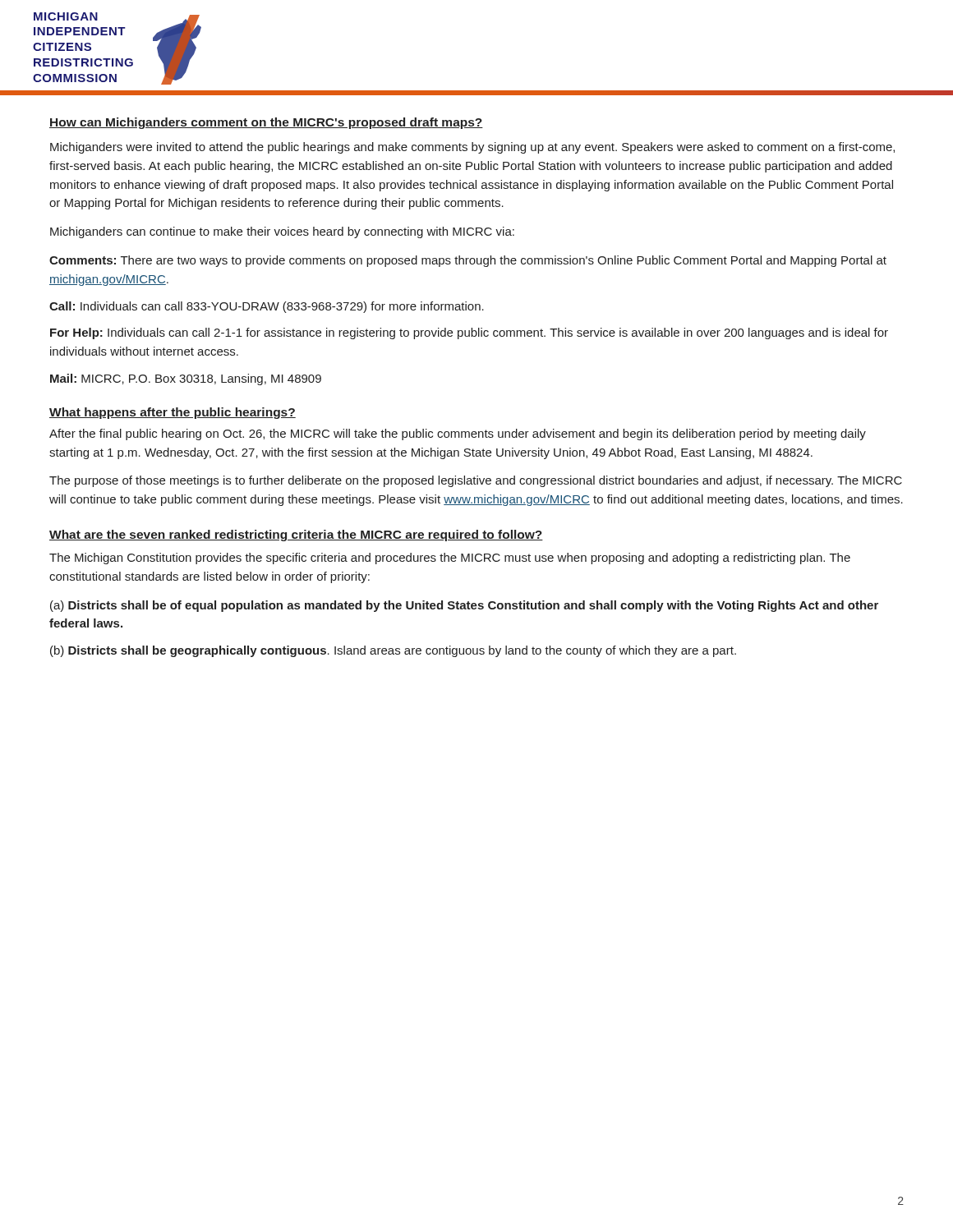Point to the text block starting "Michiganders can continue to make their"

pos(282,231)
